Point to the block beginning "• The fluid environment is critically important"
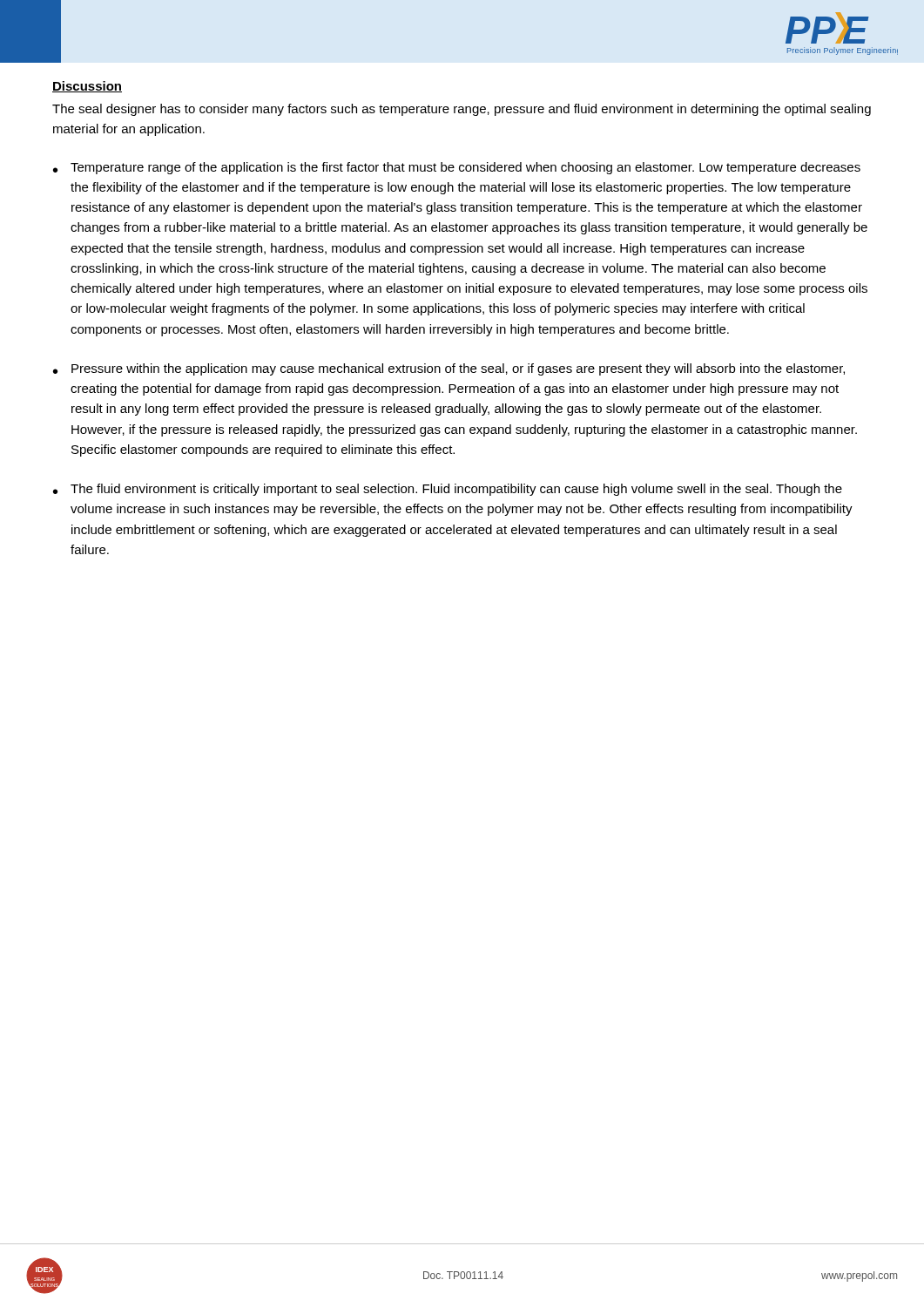This screenshot has width=924, height=1307. pos(462,519)
